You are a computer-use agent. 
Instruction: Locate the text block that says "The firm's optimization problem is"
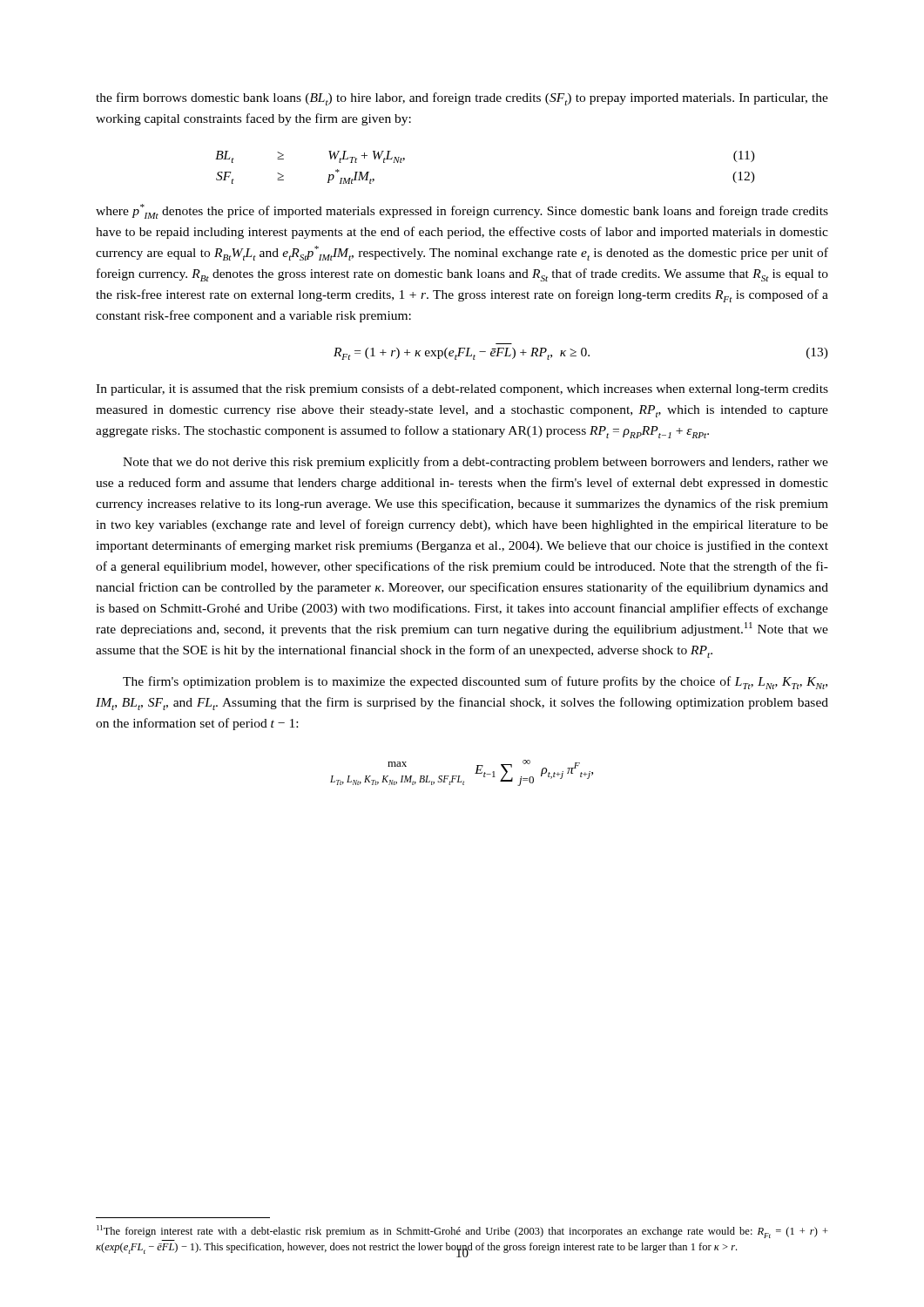coord(462,702)
